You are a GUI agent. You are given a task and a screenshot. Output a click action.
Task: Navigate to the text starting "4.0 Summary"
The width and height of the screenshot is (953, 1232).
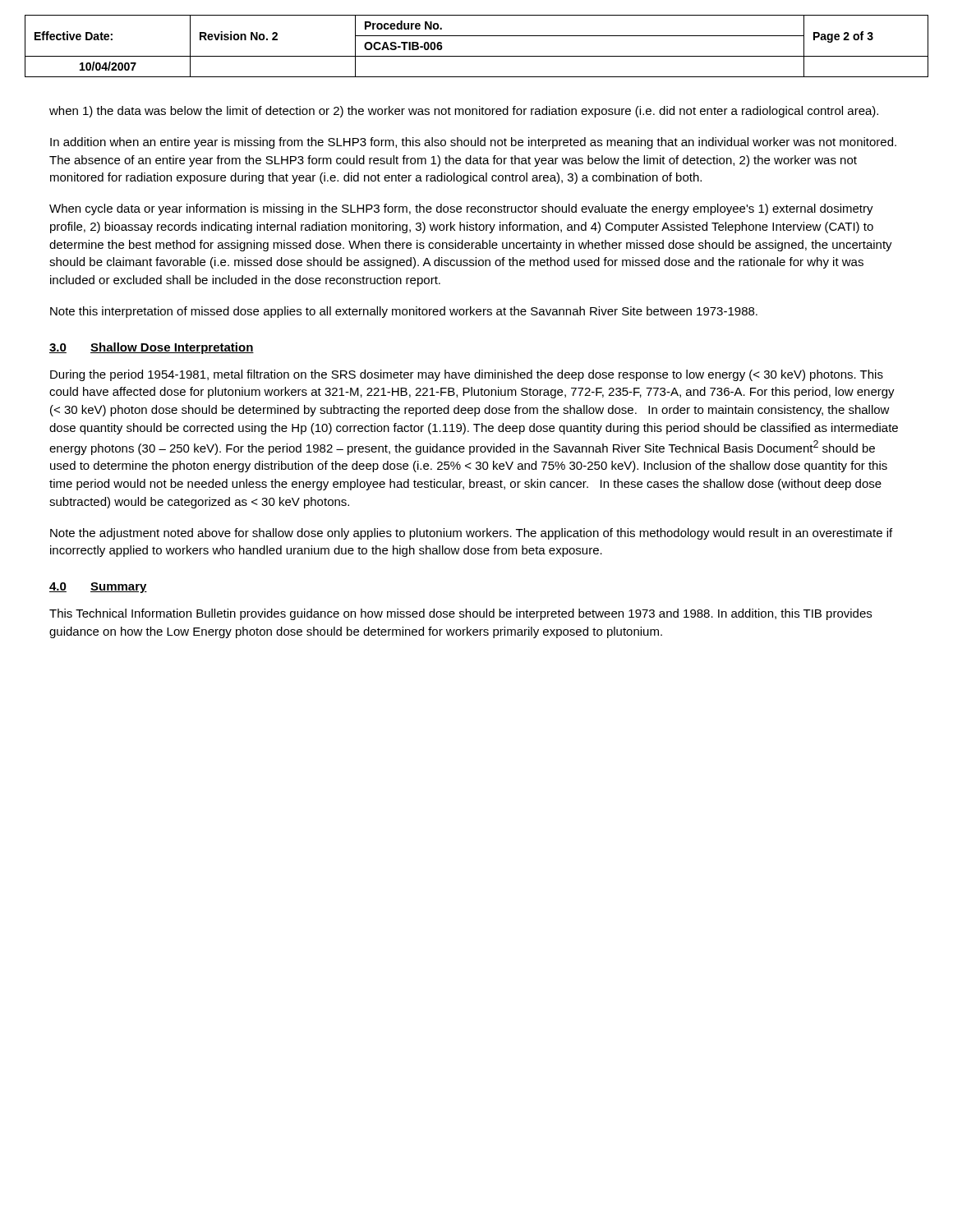click(98, 586)
